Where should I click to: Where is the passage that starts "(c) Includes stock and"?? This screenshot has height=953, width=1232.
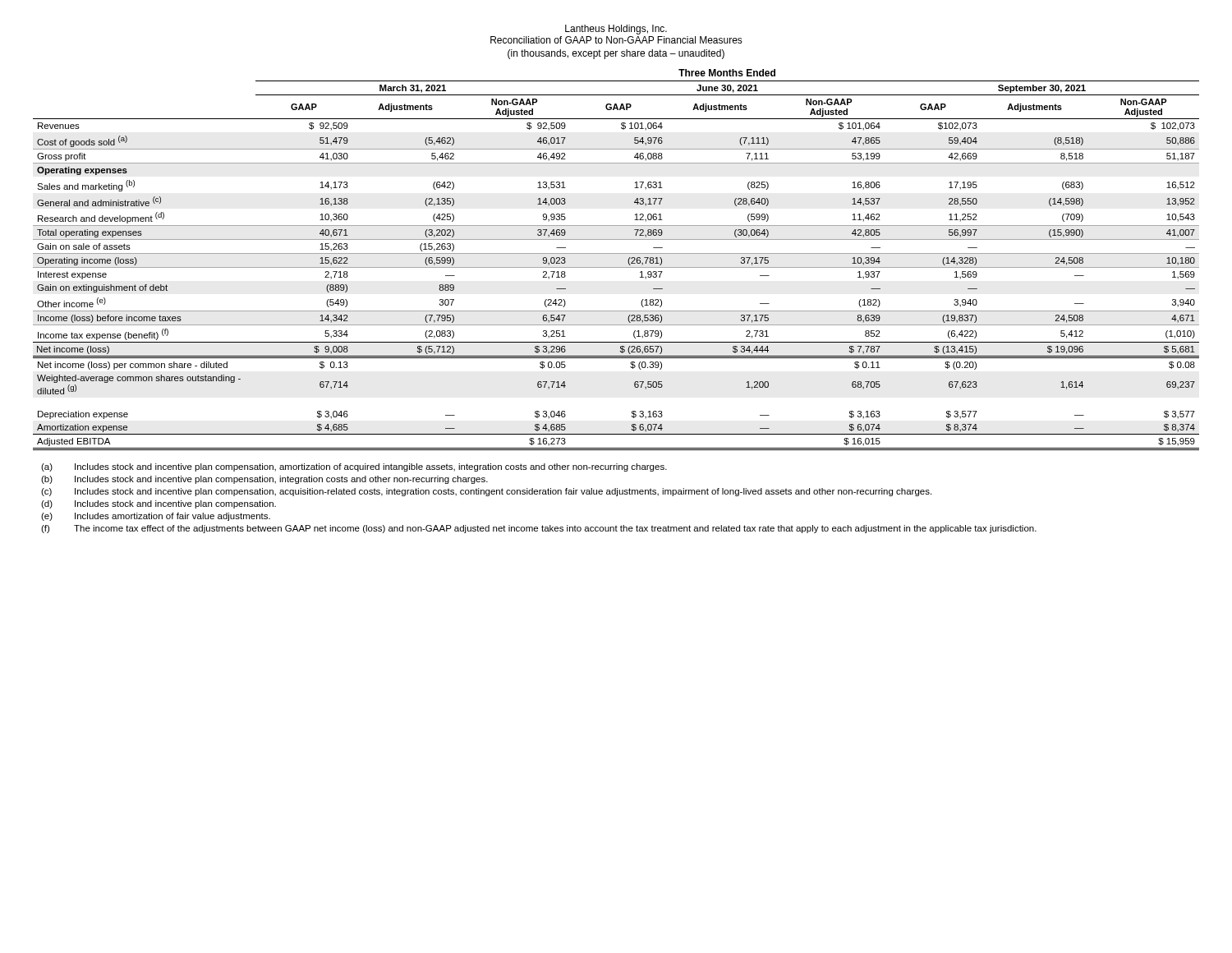point(616,491)
